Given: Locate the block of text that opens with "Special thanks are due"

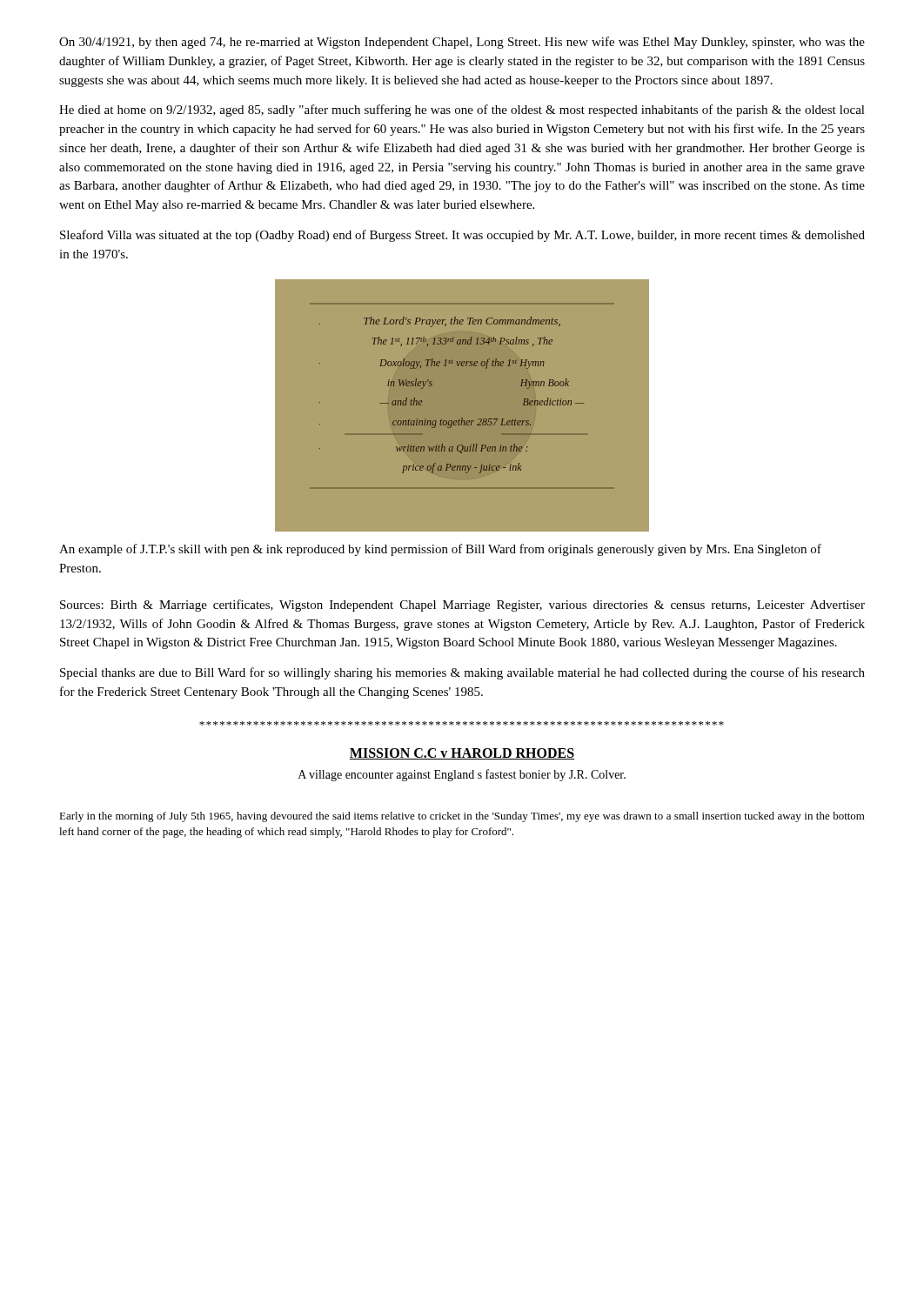Looking at the screenshot, I should pos(462,682).
